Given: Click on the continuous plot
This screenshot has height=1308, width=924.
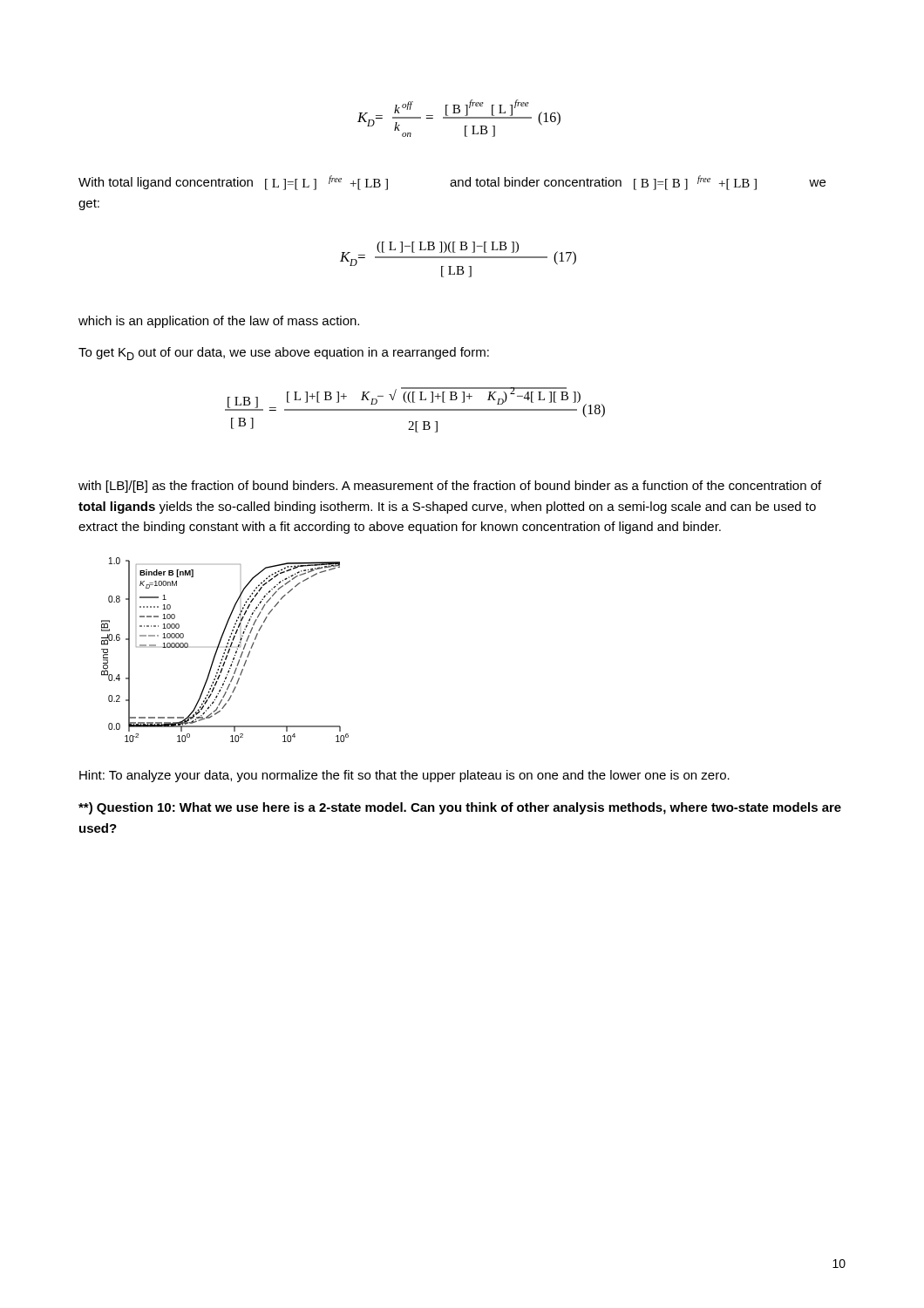Looking at the screenshot, I should 462,652.
